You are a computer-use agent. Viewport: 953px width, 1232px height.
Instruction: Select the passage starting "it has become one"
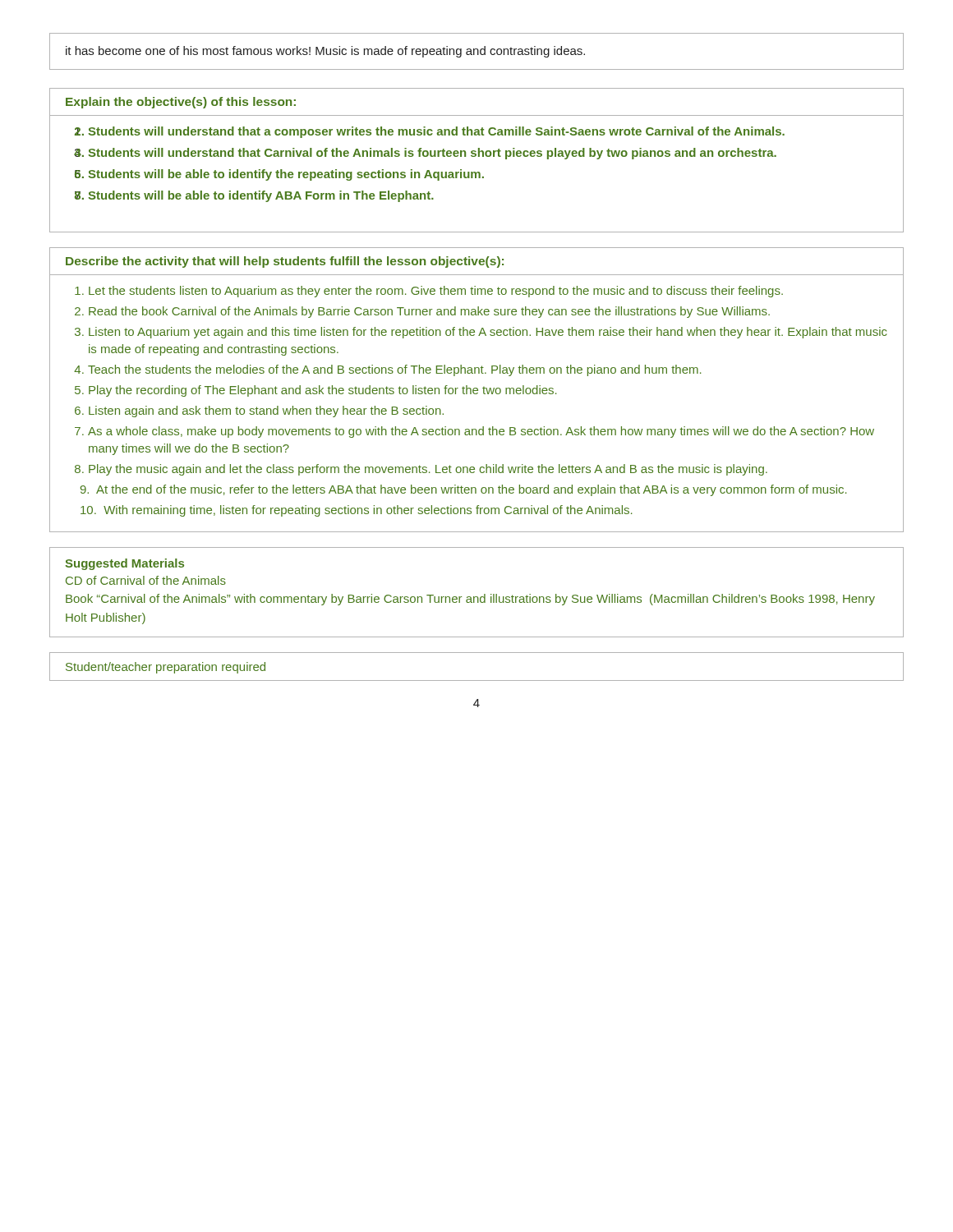pos(326,51)
